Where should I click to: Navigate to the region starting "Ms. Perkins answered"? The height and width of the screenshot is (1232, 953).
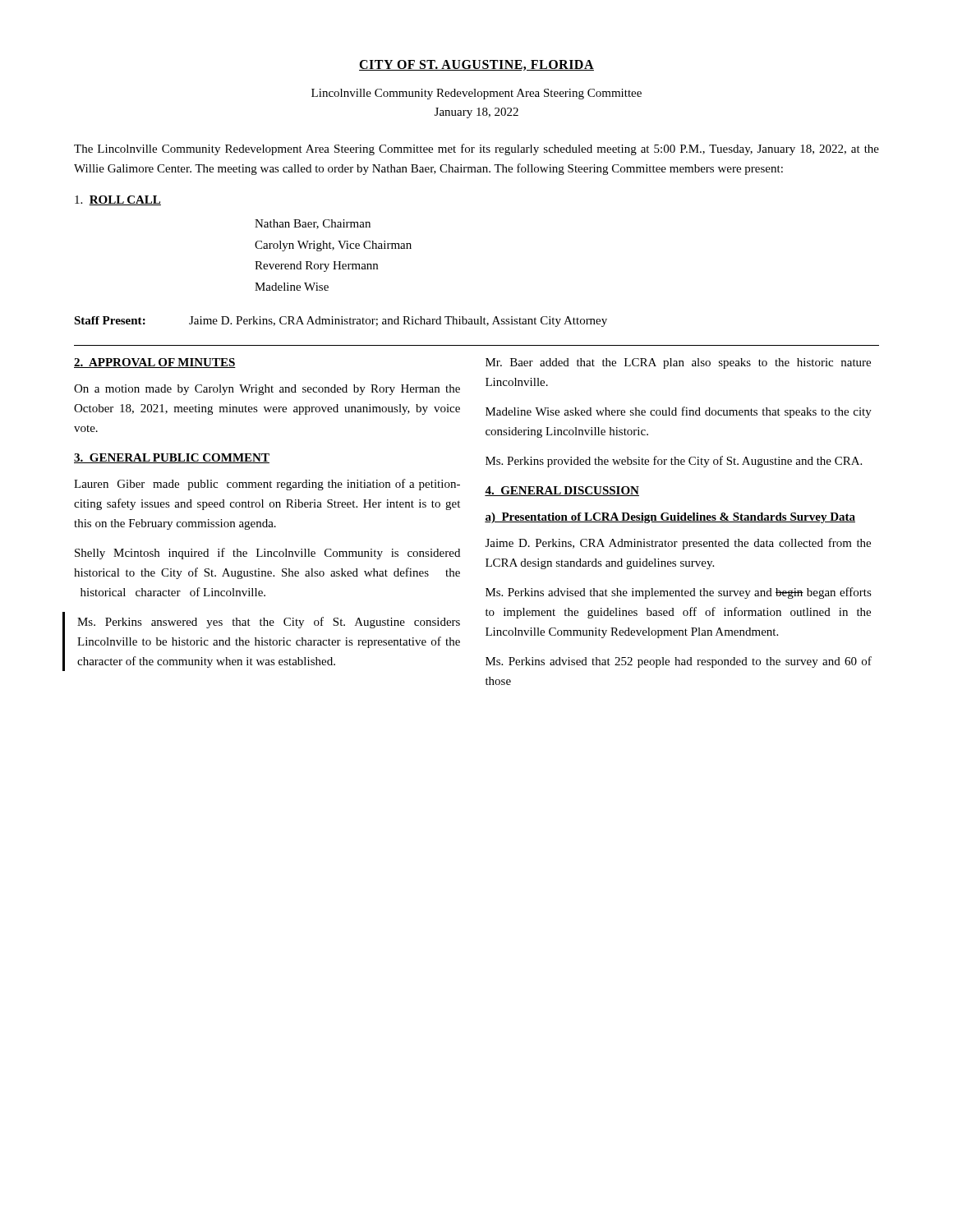point(269,641)
